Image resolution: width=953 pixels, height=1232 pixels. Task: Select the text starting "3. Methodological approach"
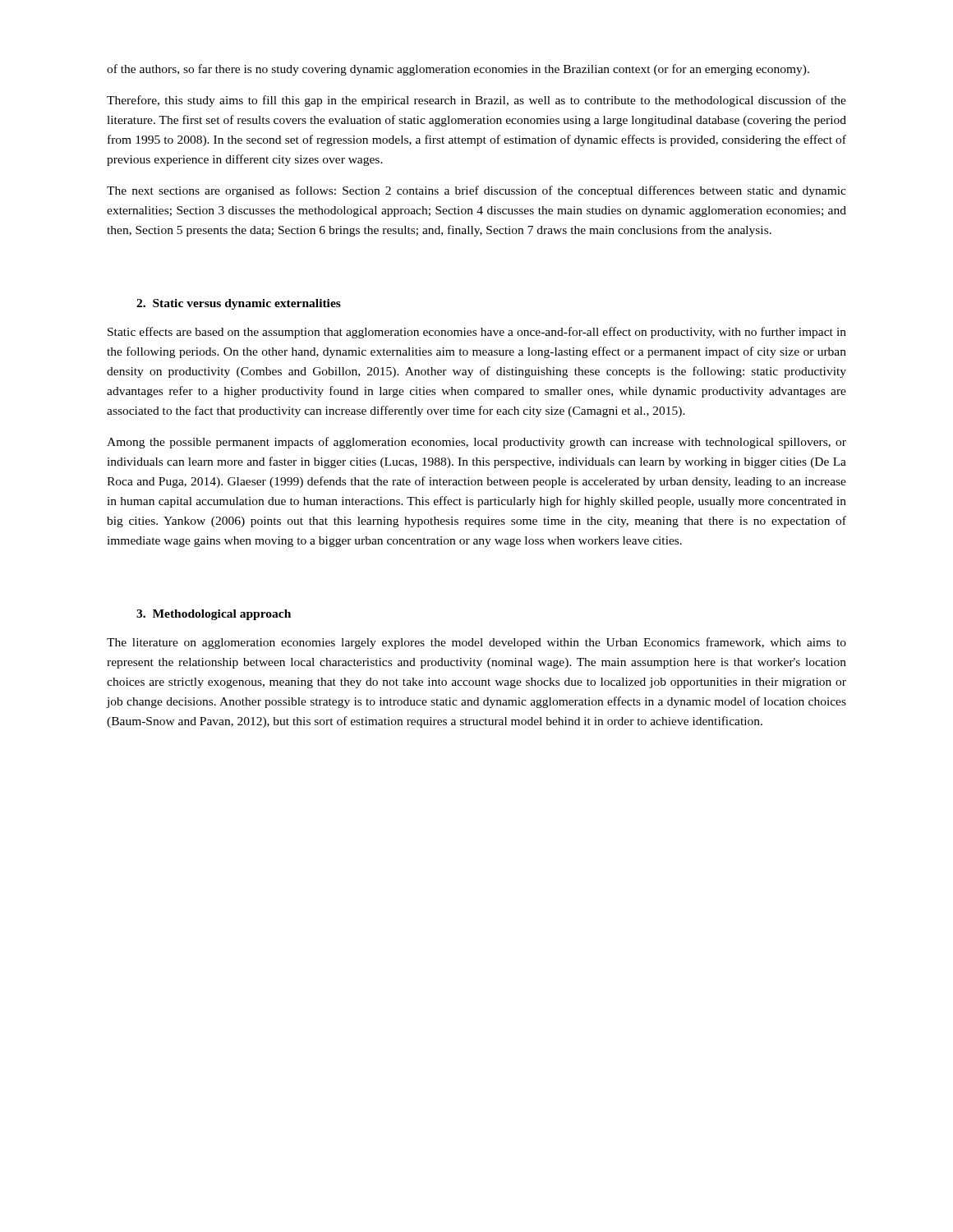click(x=214, y=613)
